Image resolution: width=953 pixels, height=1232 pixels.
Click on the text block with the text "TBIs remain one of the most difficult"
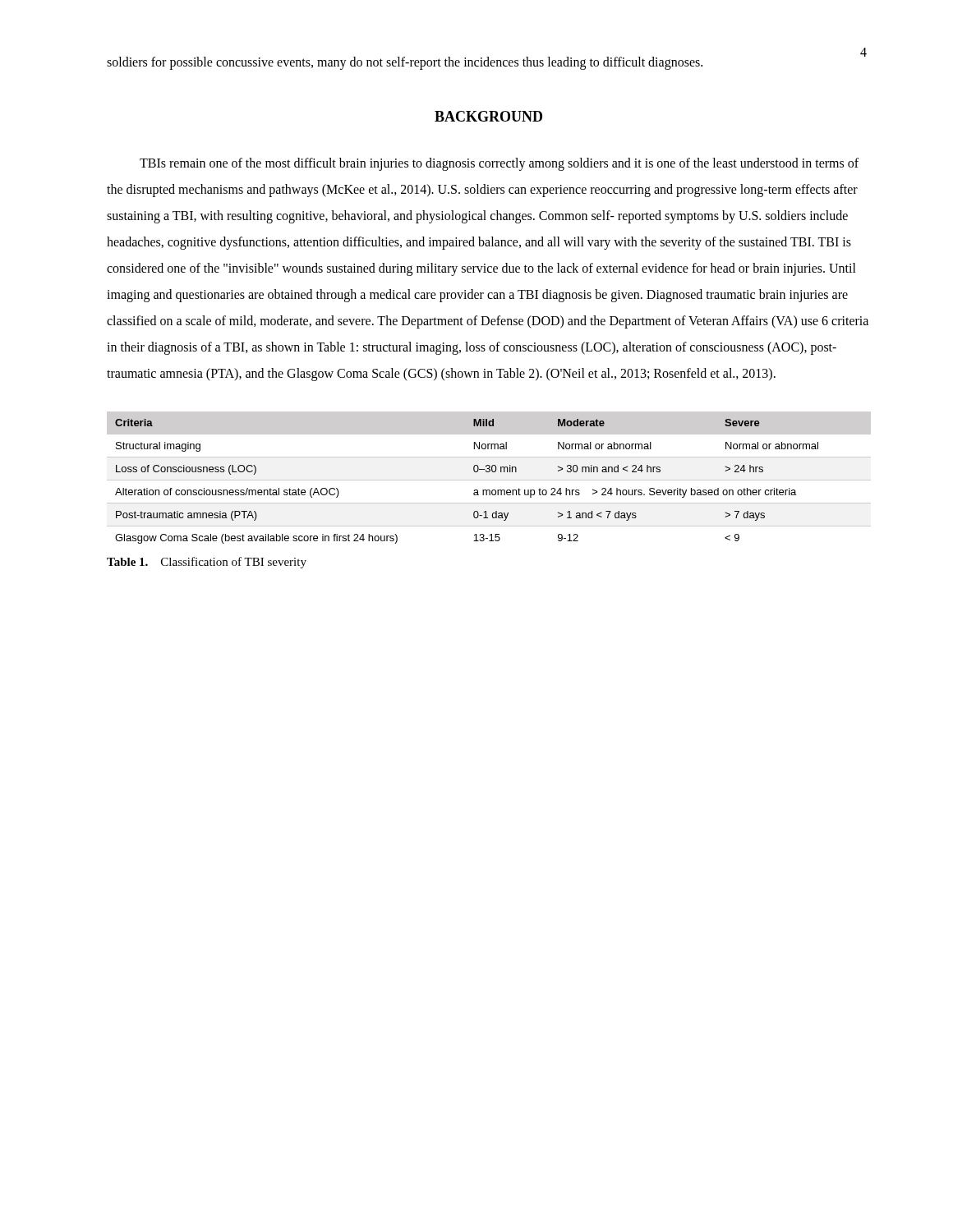tap(488, 268)
